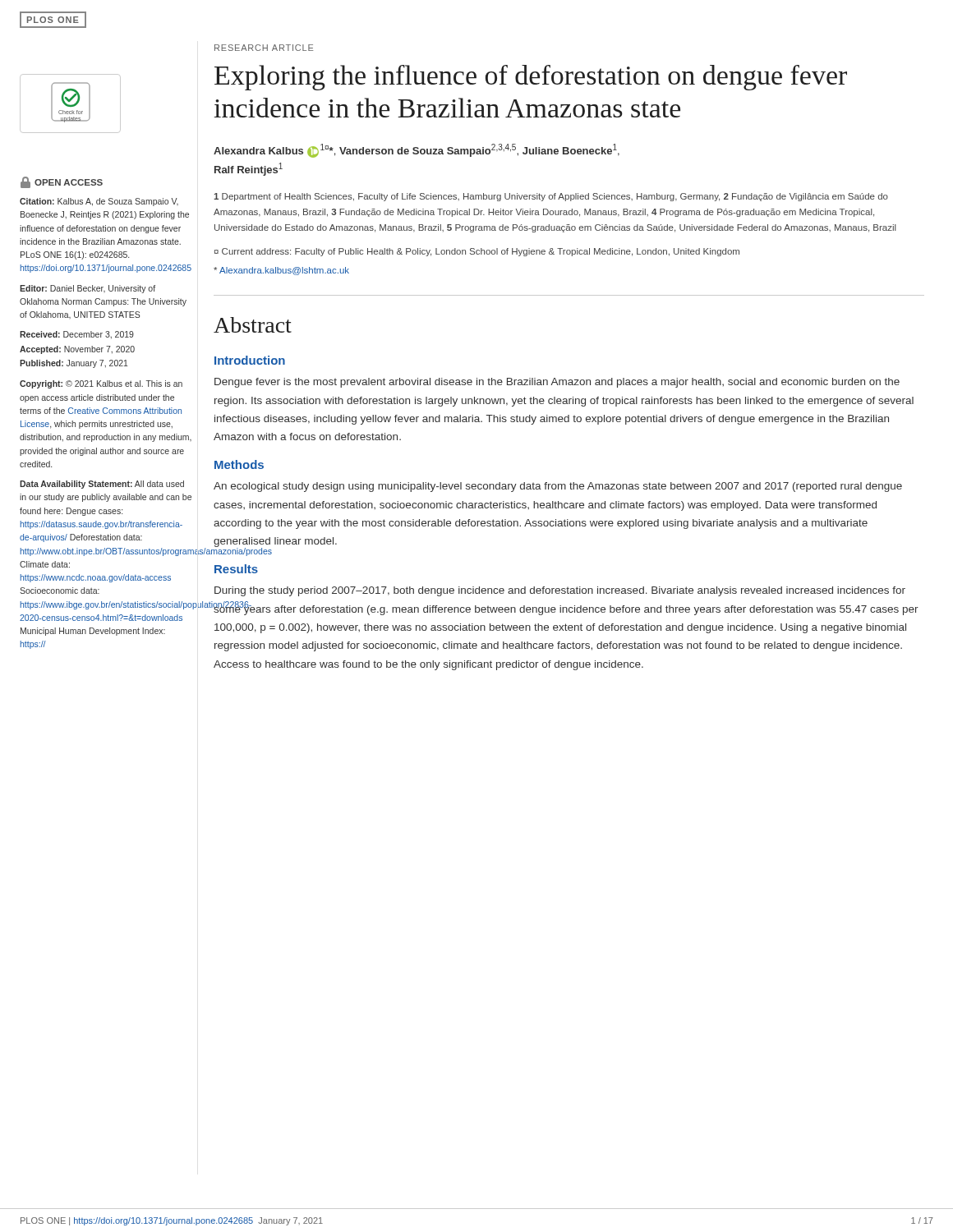This screenshot has width=953, height=1232.
Task: Locate the text block that reads "Alexandra Kalbus 1¤*, Vanderson de Souza Sampaio2,3,4,5,"
Action: [x=417, y=160]
